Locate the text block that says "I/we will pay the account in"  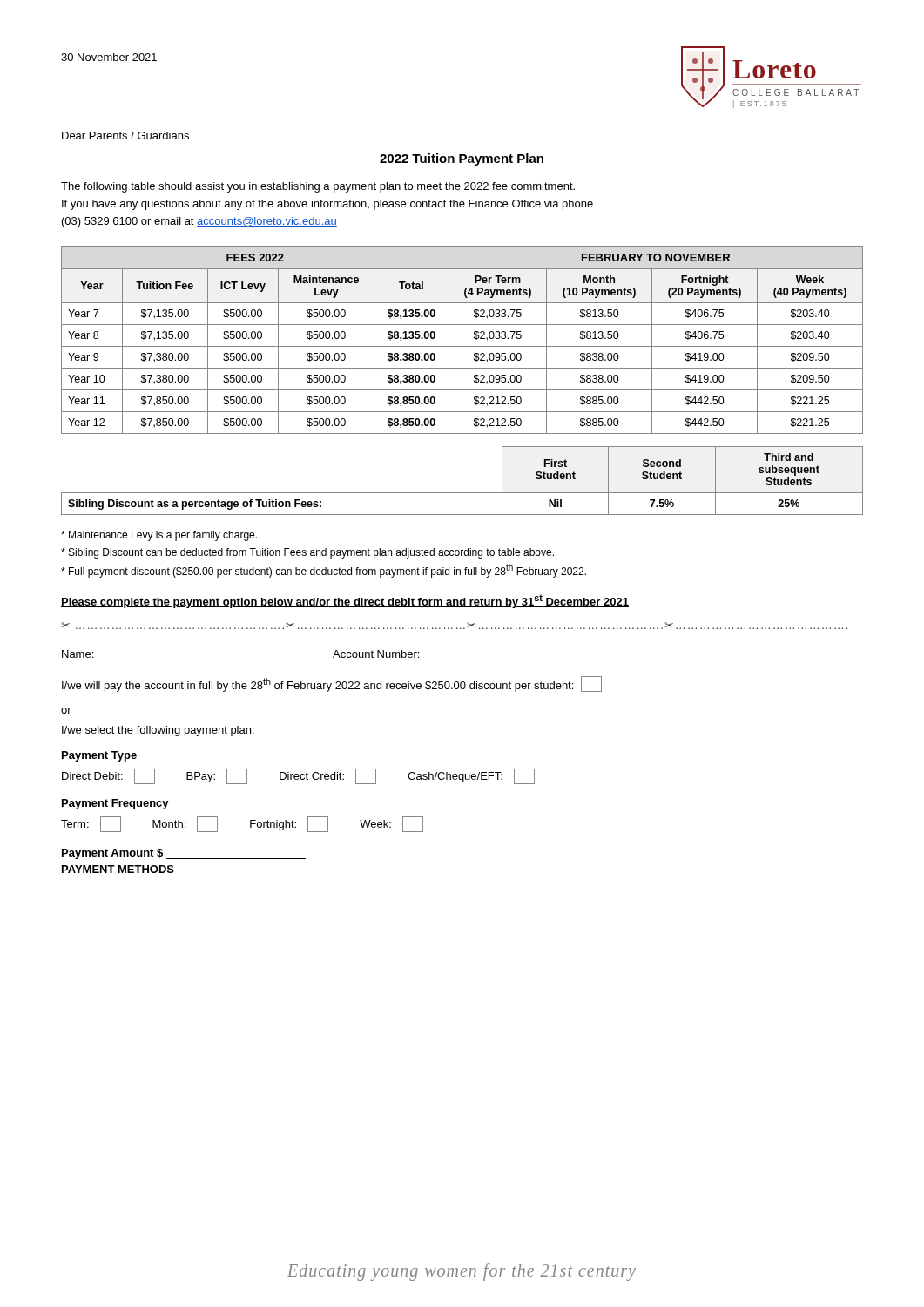332,684
